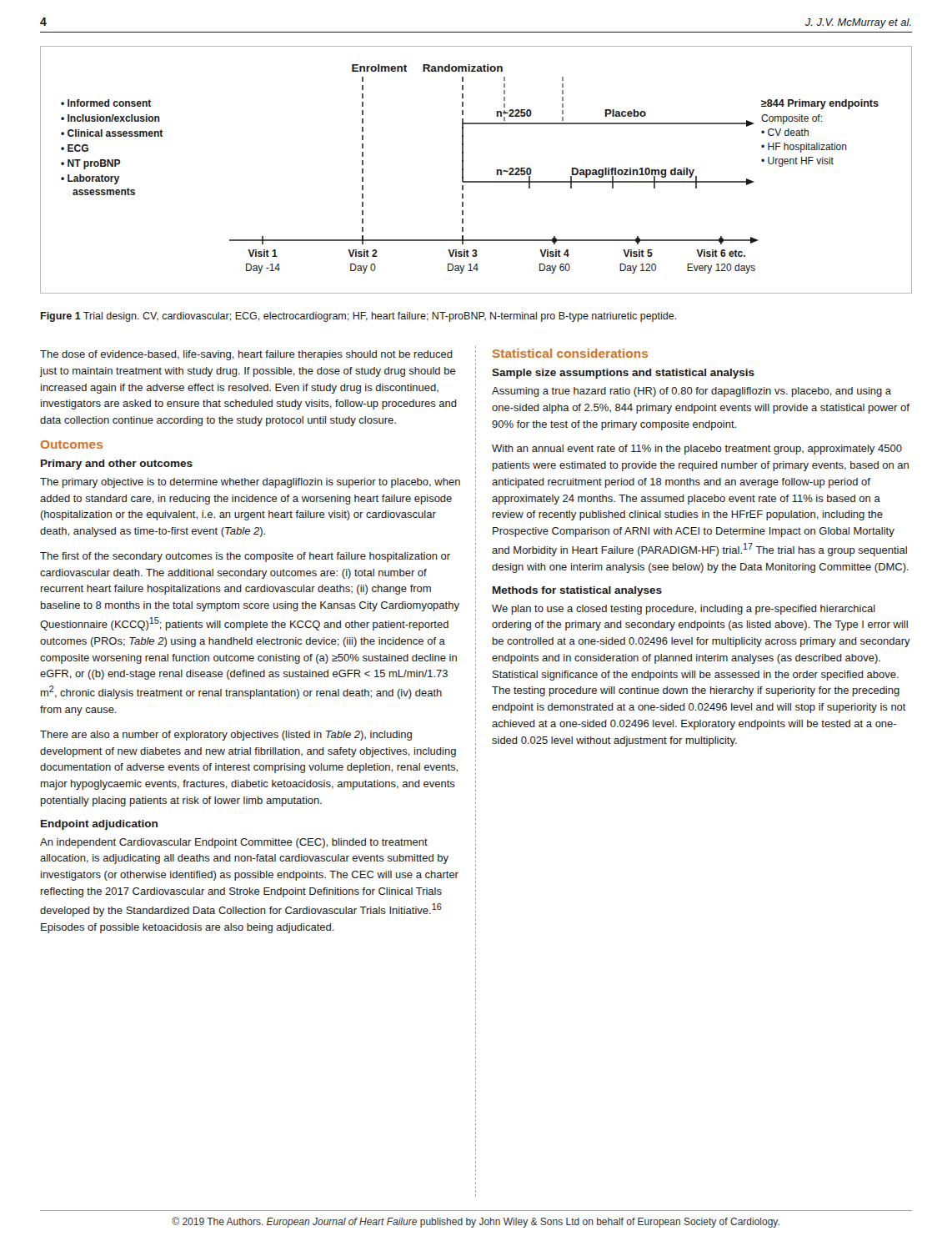This screenshot has width=952, height=1251.
Task: Click on the text starting "Methods for statistical analyses"
Action: [577, 590]
